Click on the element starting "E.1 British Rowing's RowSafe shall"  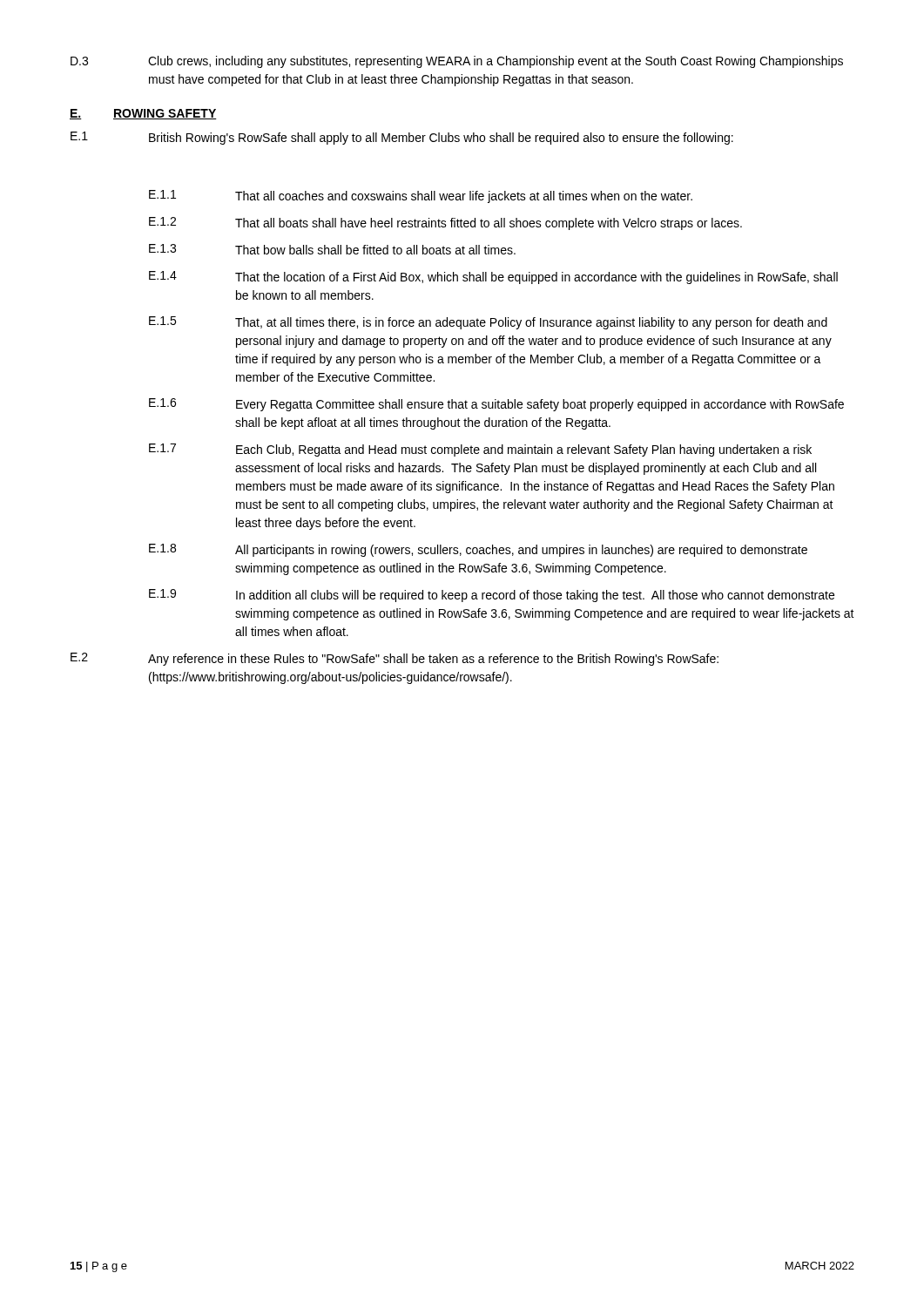click(462, 138)
